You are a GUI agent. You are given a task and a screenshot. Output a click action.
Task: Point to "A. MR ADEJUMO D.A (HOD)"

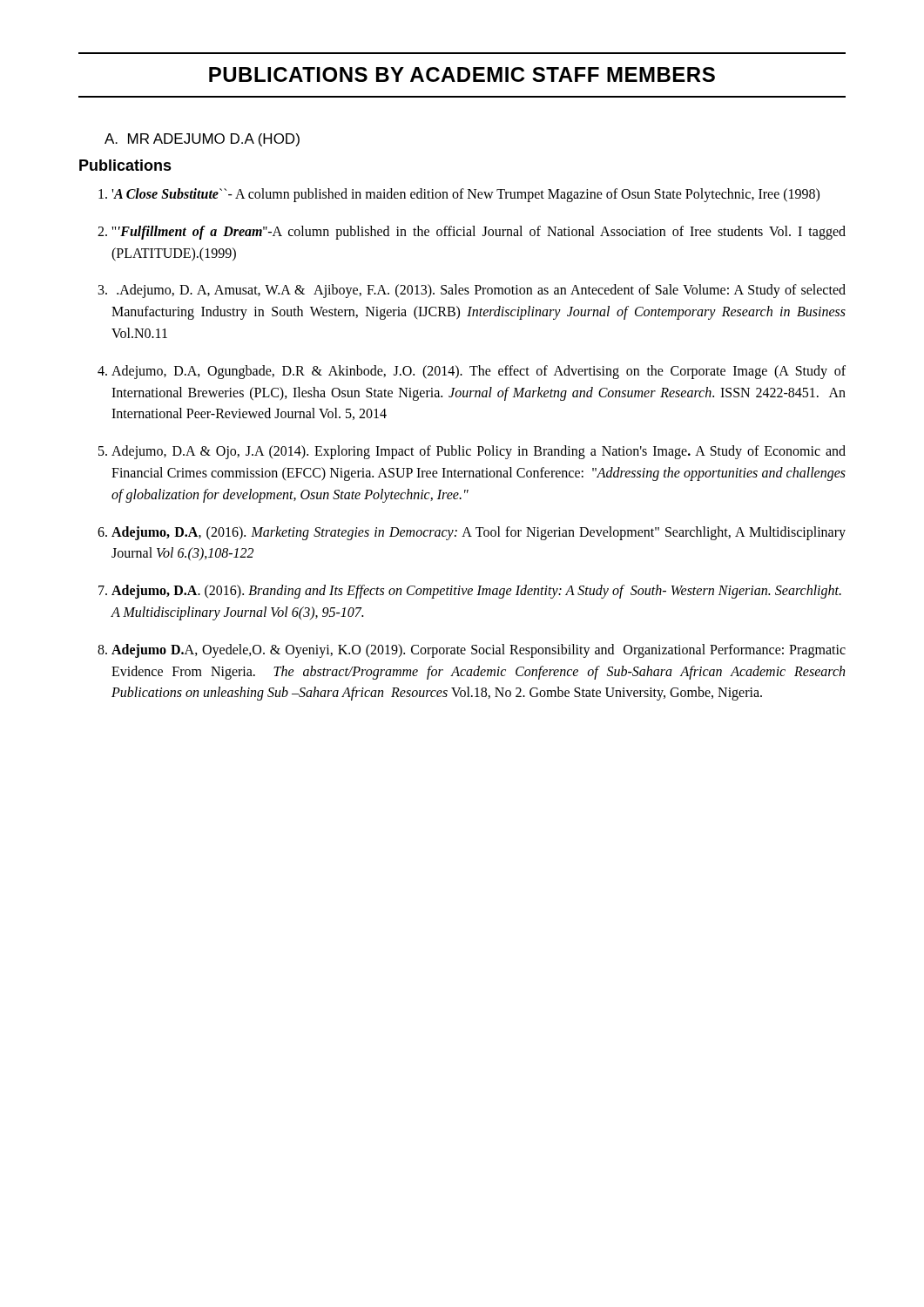202,139
